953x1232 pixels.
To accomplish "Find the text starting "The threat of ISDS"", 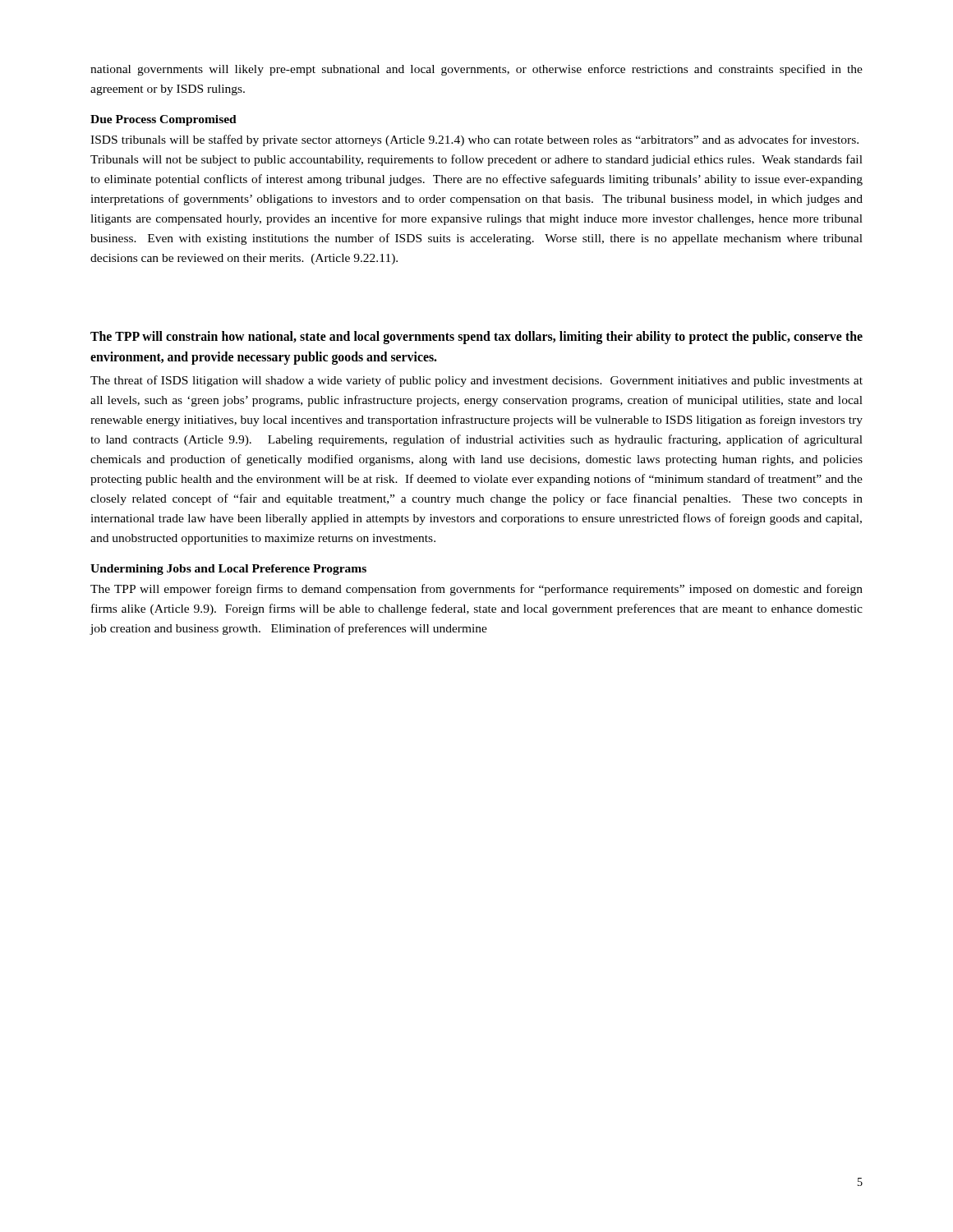I will (x=476, y=459).
